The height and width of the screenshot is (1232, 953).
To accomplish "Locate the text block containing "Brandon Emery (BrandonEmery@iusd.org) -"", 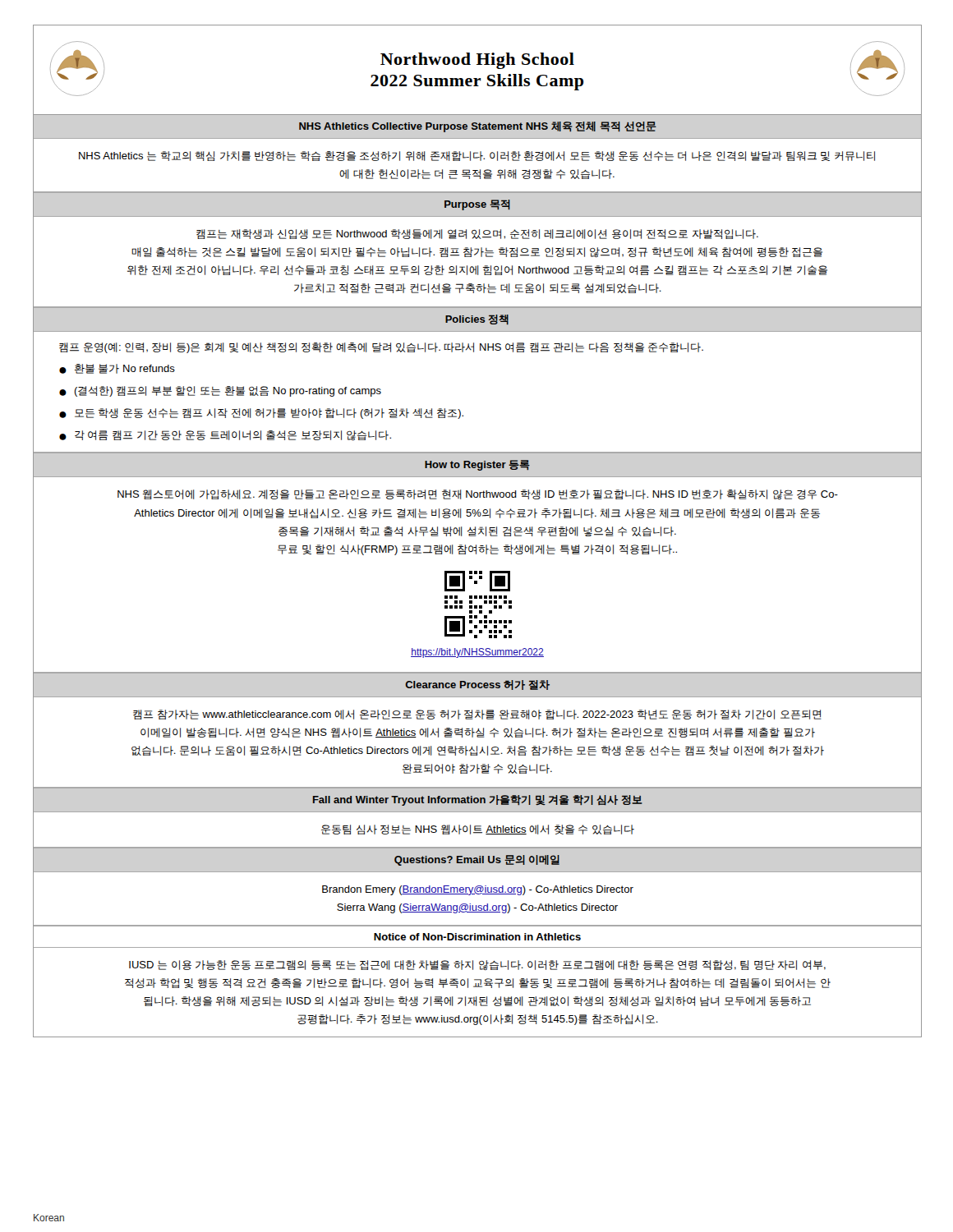I will click(x=477, y=898).
